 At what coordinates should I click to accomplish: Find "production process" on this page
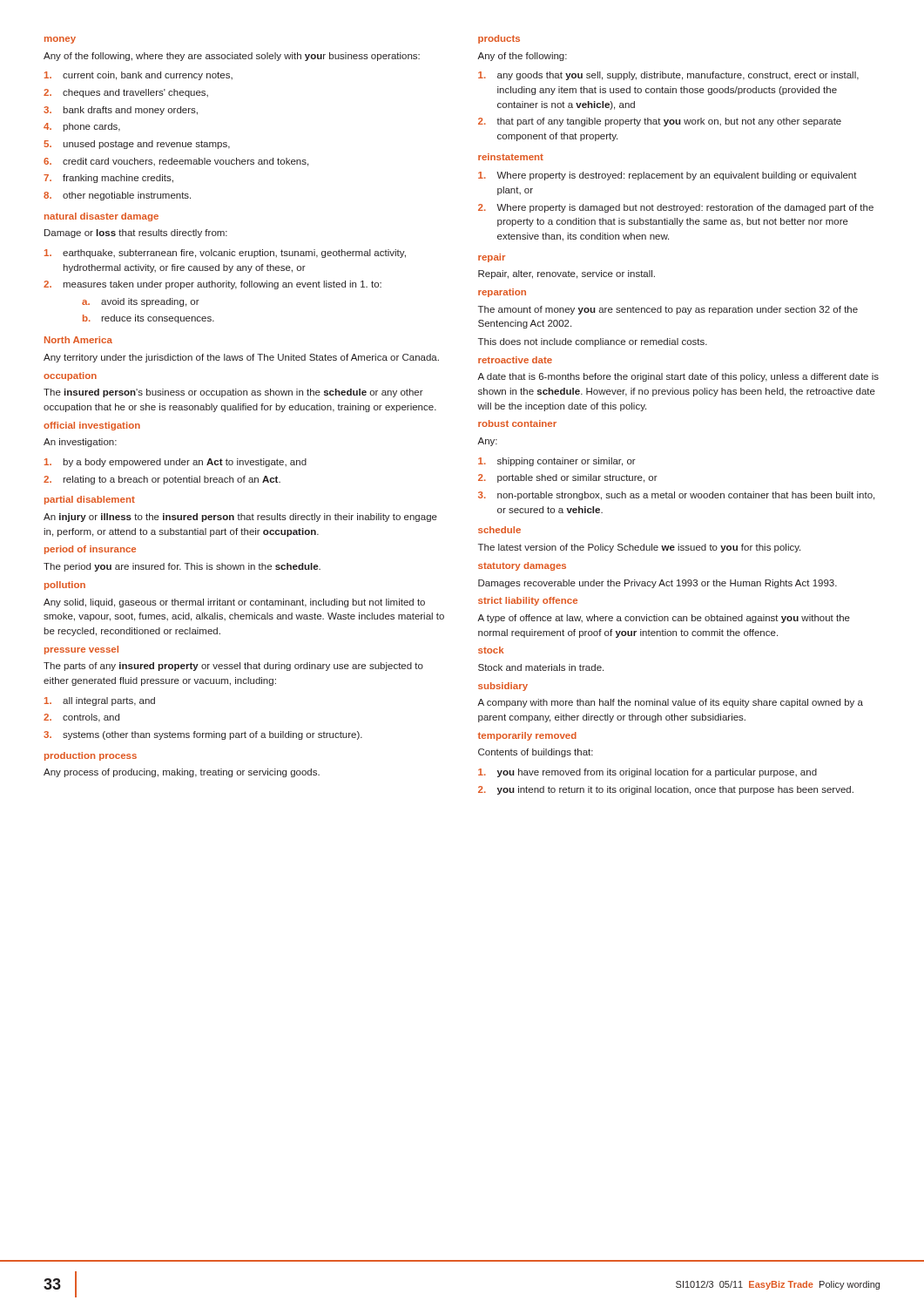pos(91,756)
